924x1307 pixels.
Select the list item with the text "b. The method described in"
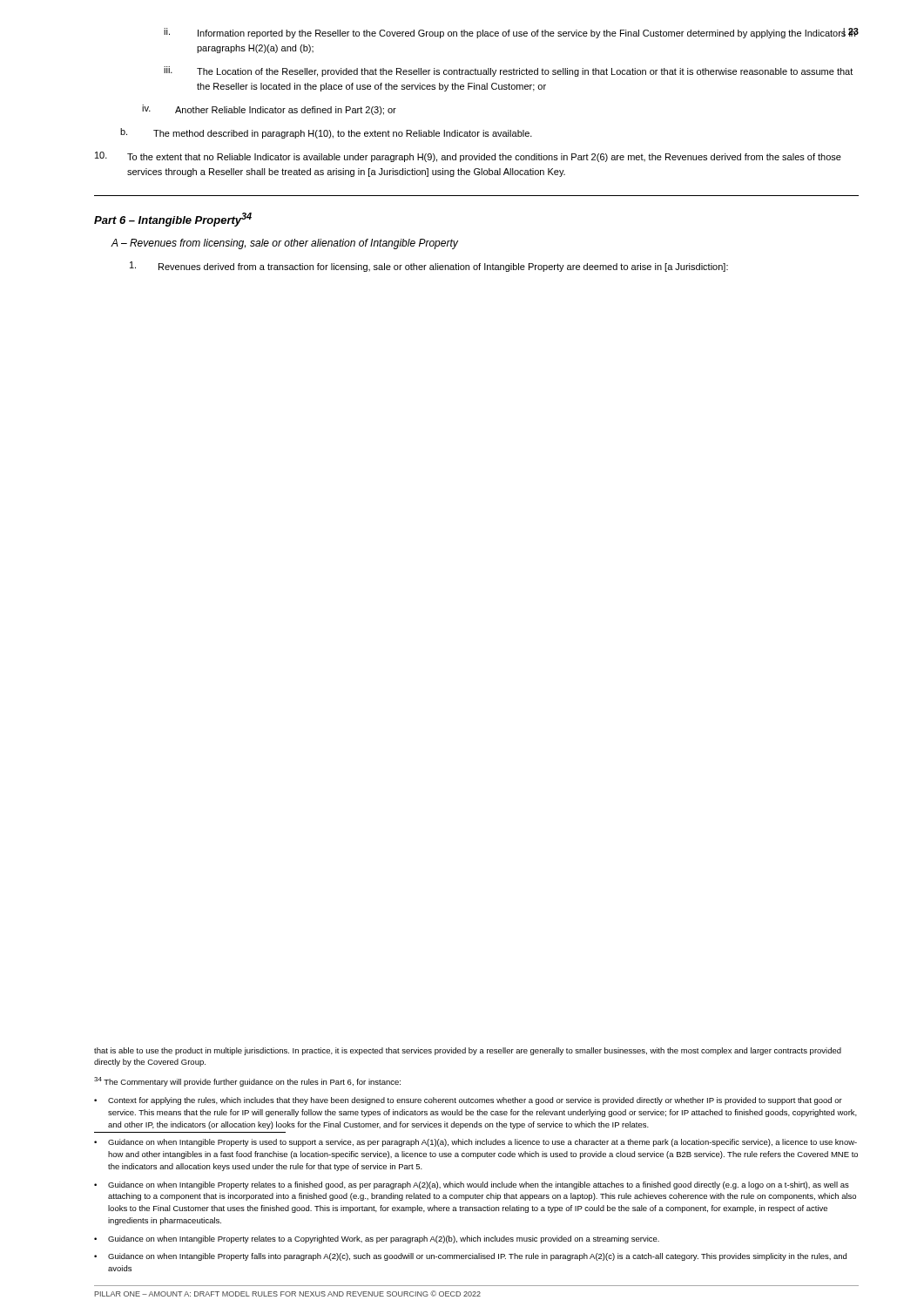click(489, 134)
